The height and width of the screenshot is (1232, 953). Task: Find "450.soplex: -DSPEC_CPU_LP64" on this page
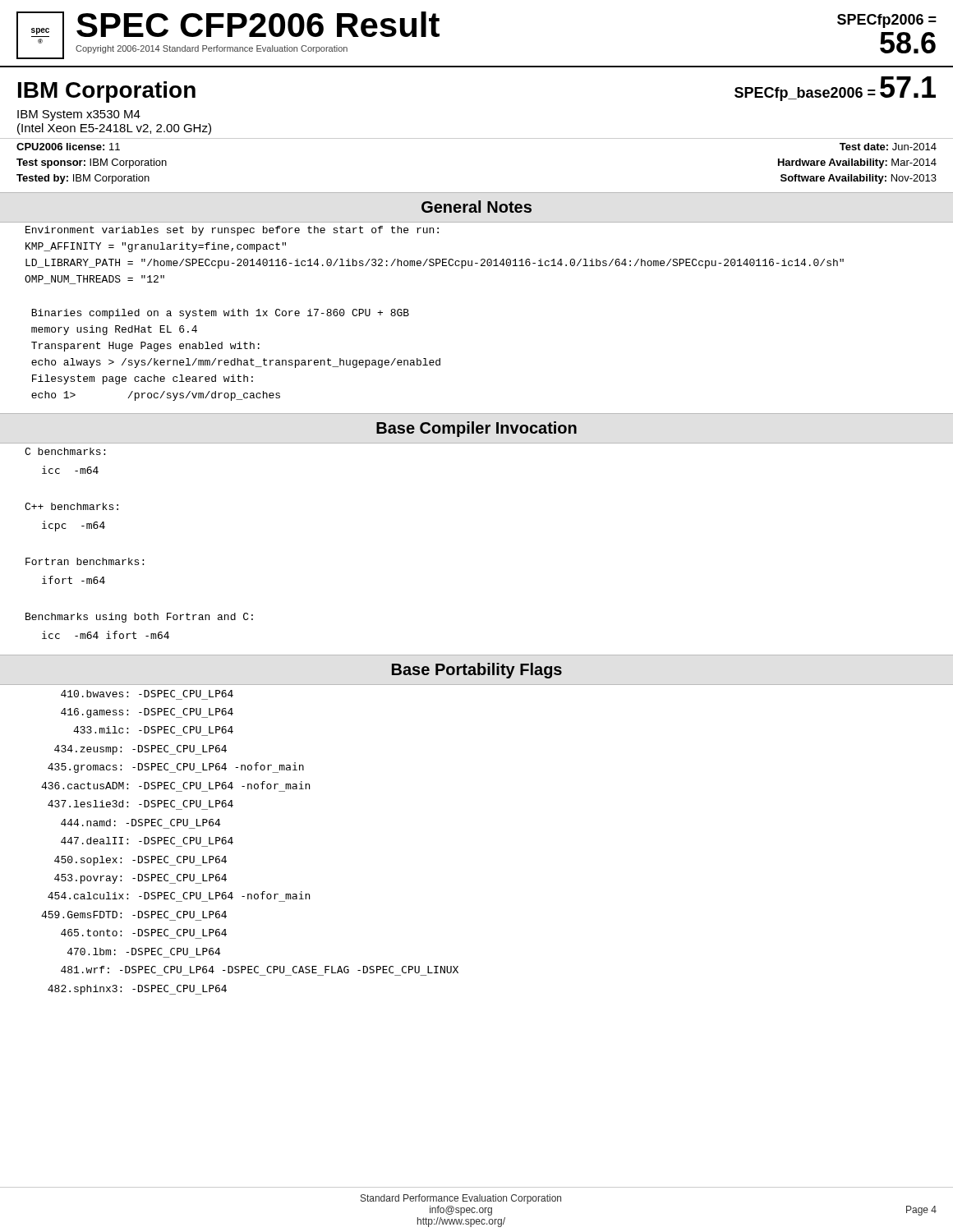pyautogui.click(x=134, y=860)
